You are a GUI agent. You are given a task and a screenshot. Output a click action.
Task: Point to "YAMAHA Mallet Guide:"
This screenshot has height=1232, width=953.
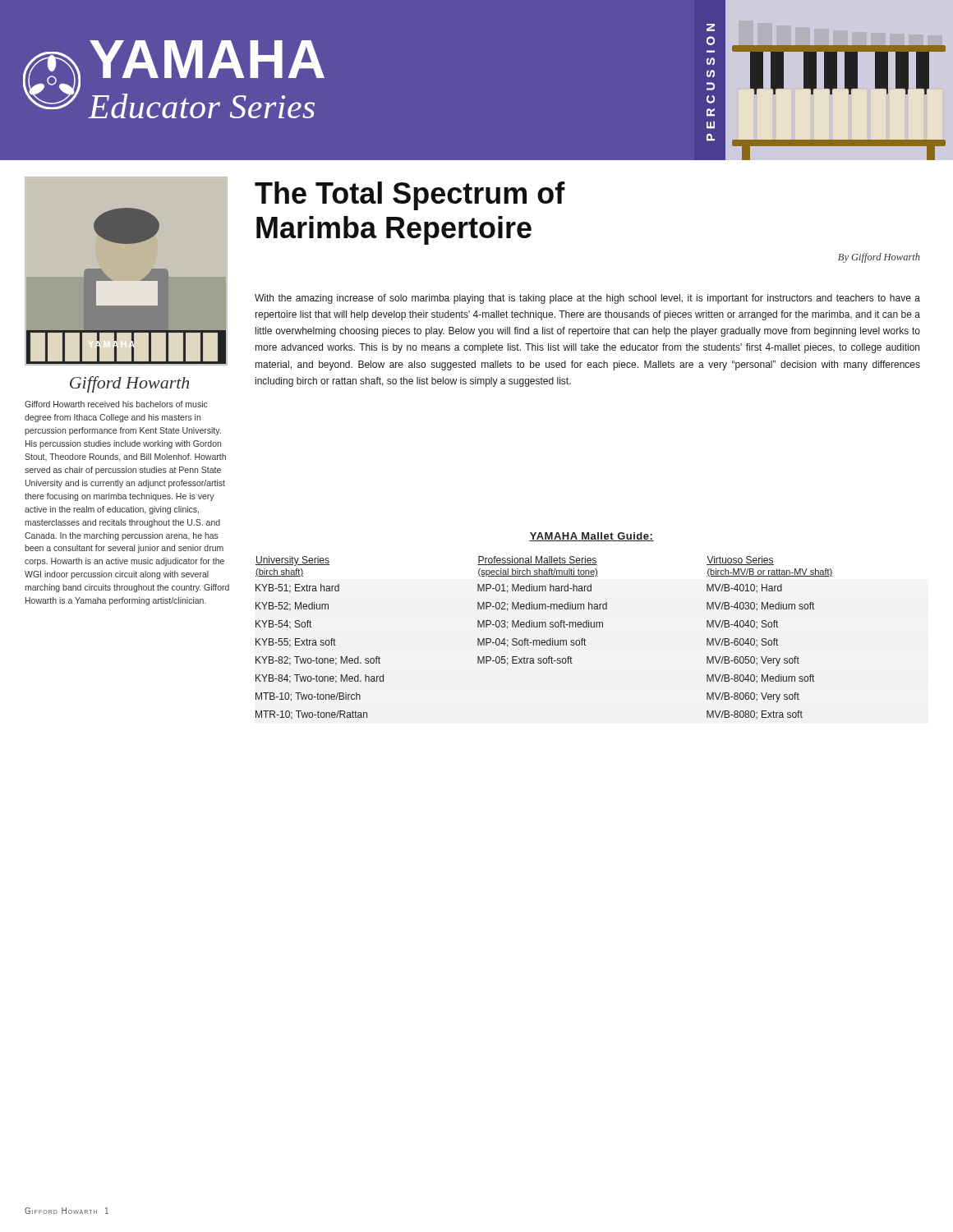point(592,536)
